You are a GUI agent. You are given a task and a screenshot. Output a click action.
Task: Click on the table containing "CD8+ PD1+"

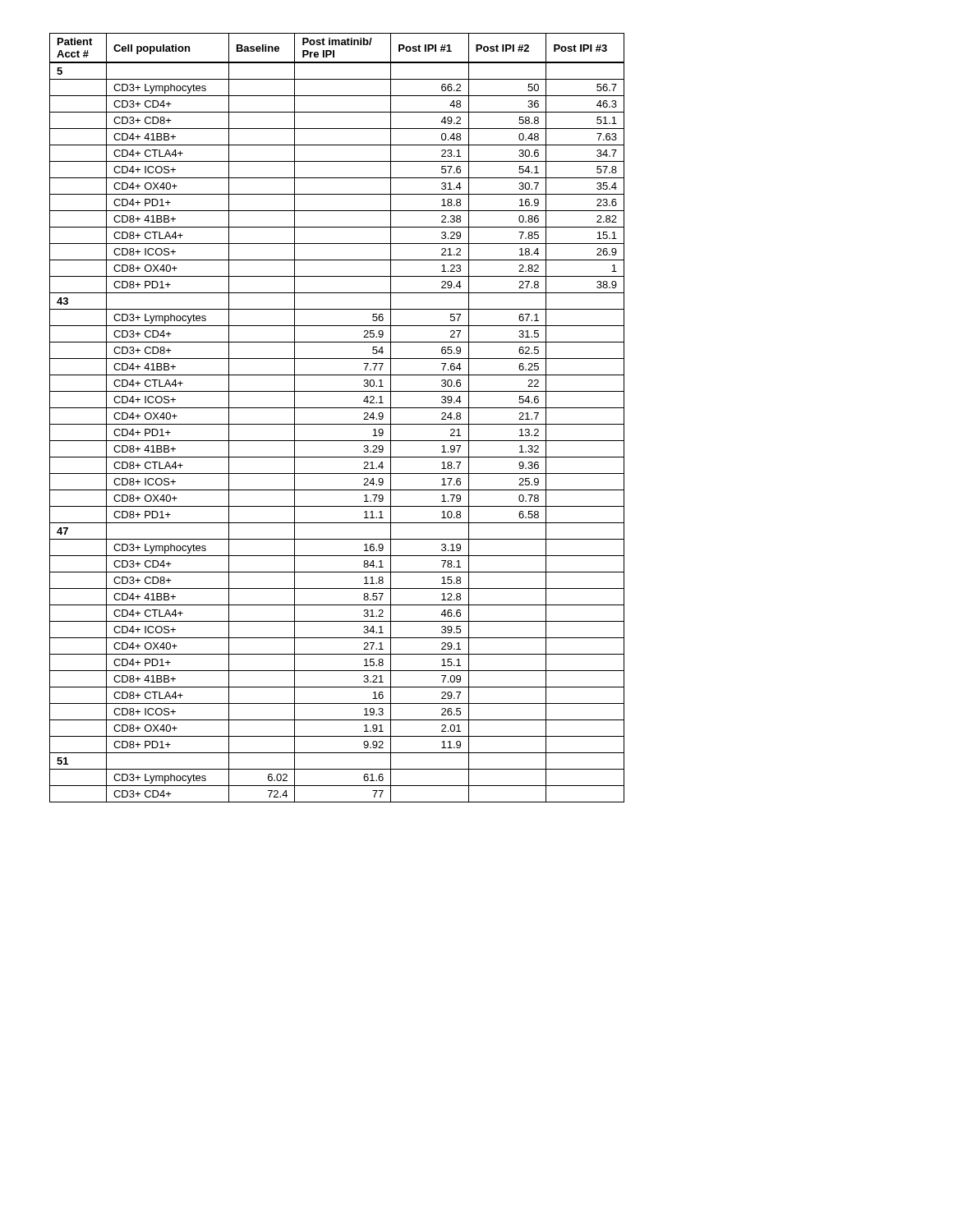pos(476,418)
